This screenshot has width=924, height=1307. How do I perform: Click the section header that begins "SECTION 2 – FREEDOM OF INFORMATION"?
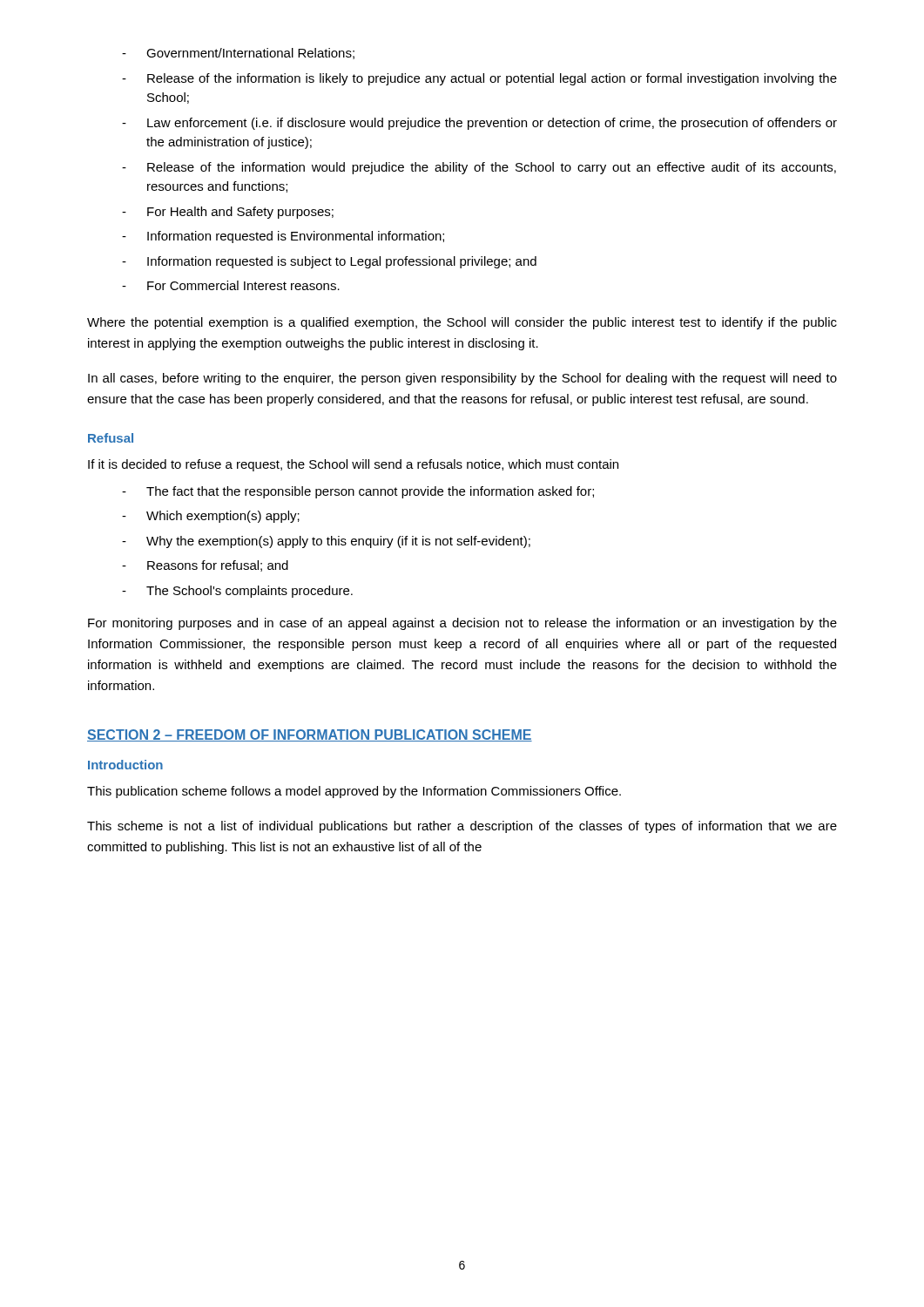tap(309, 735)
